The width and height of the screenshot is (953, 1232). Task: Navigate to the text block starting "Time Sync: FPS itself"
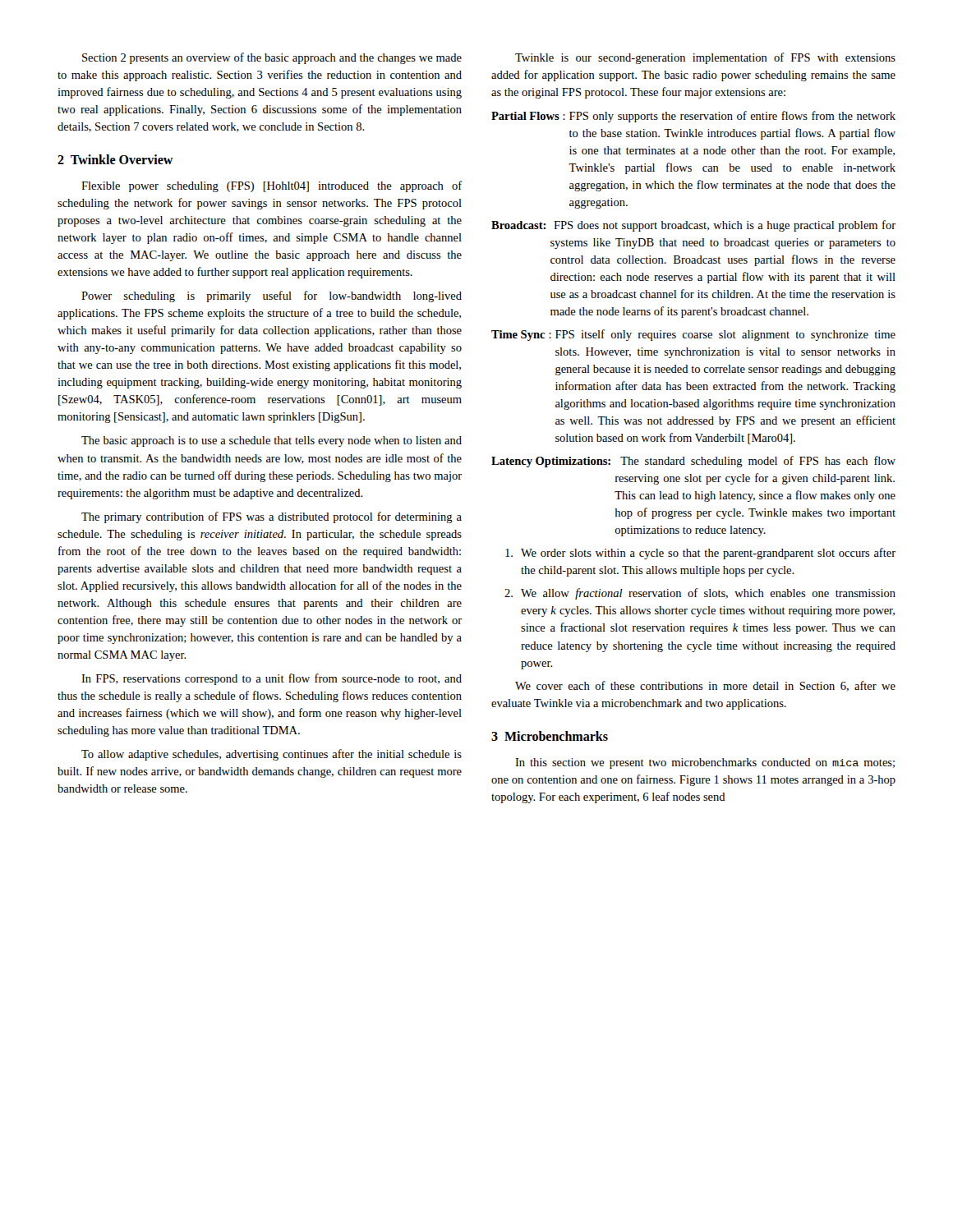tap(693, 387)
